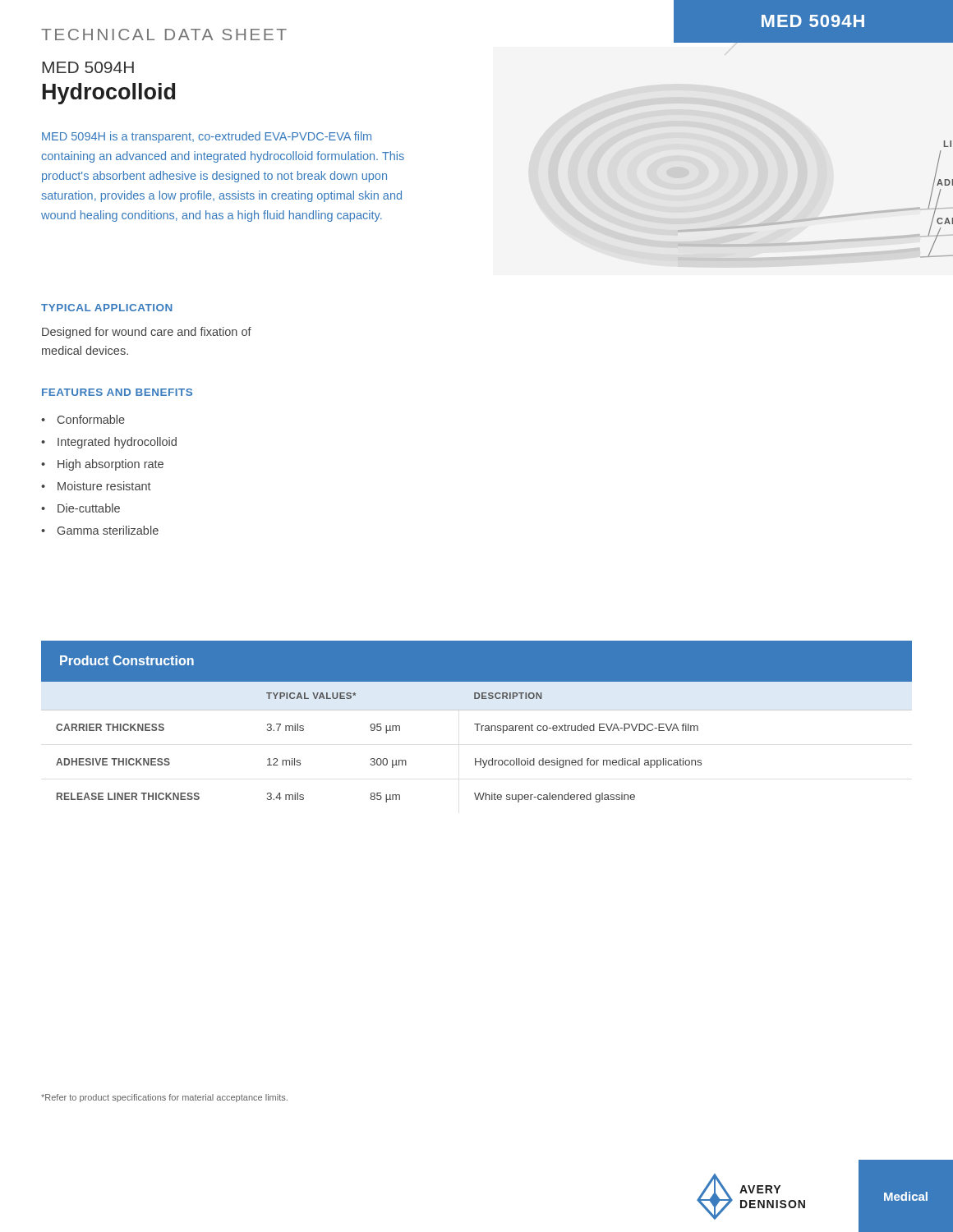Select the text block starting "• Conformable"

pos(83,420)
